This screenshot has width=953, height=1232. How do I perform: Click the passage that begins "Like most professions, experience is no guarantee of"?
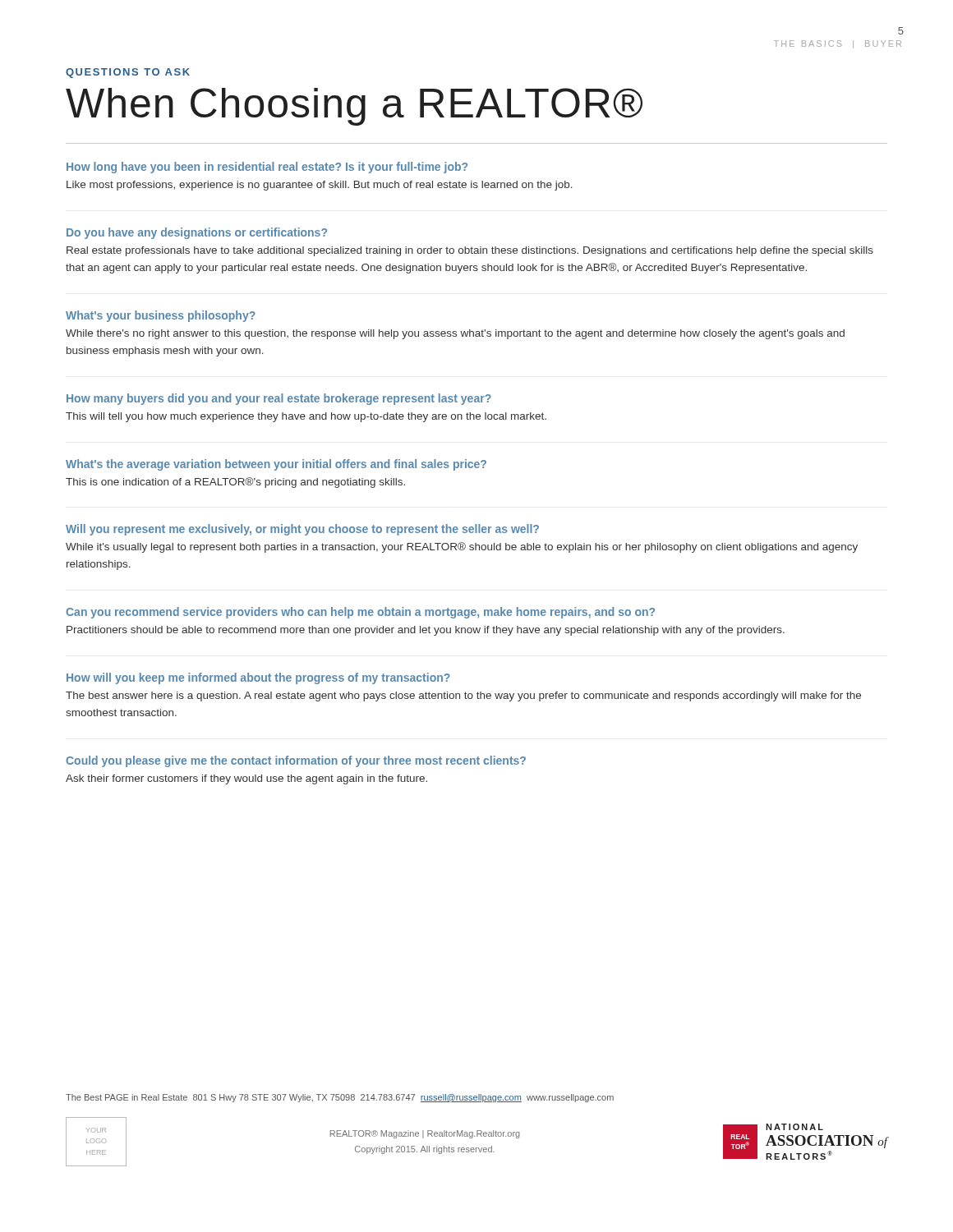point(319,184)
